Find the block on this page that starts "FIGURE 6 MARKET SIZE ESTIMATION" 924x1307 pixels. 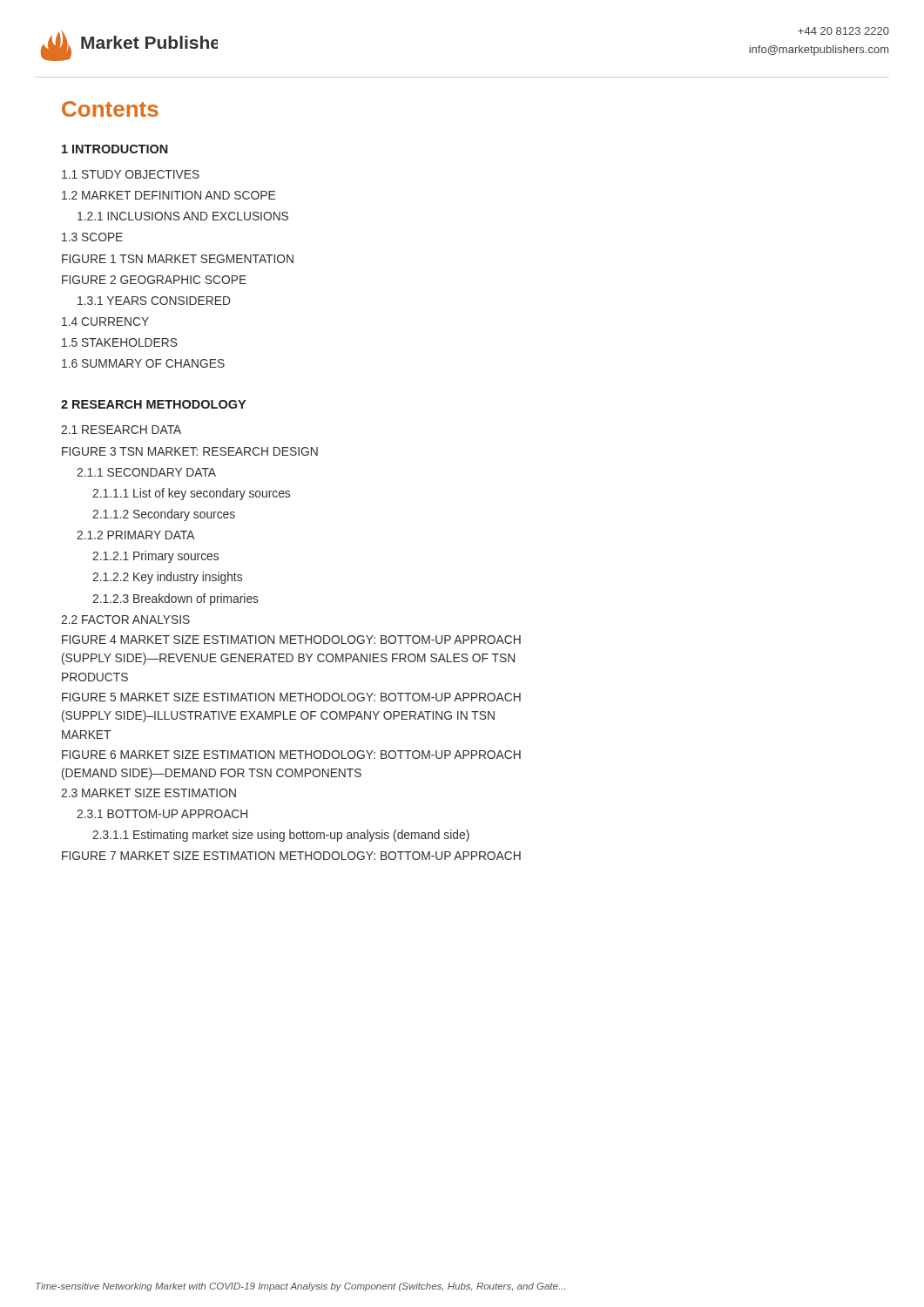pyautogui.click(x=291, y=764)
